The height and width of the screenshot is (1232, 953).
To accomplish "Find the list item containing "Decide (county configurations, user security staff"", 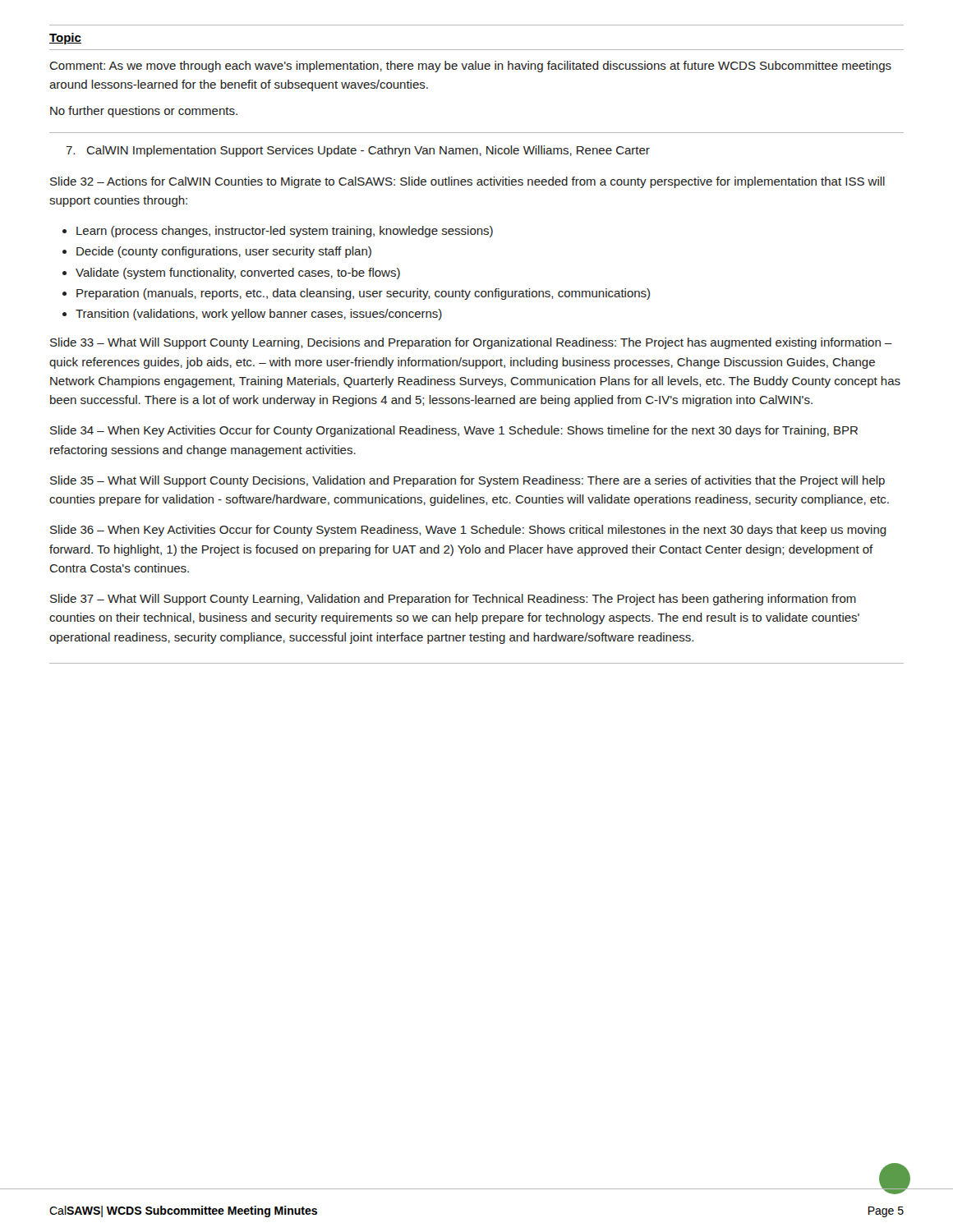I will click(224, 251).
